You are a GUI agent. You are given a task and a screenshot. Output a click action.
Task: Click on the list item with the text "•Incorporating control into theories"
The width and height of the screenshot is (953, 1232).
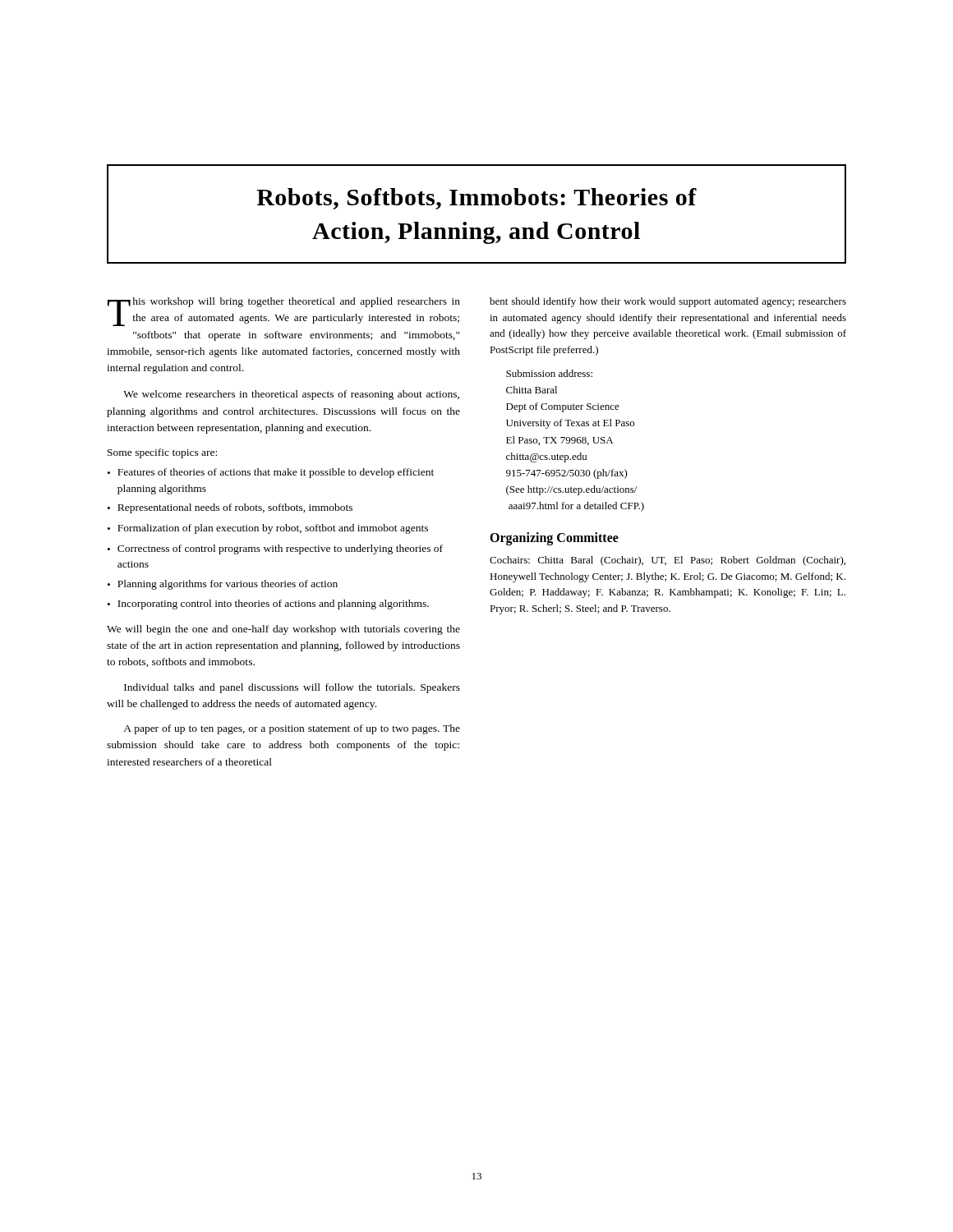click(x=268, y=604)
